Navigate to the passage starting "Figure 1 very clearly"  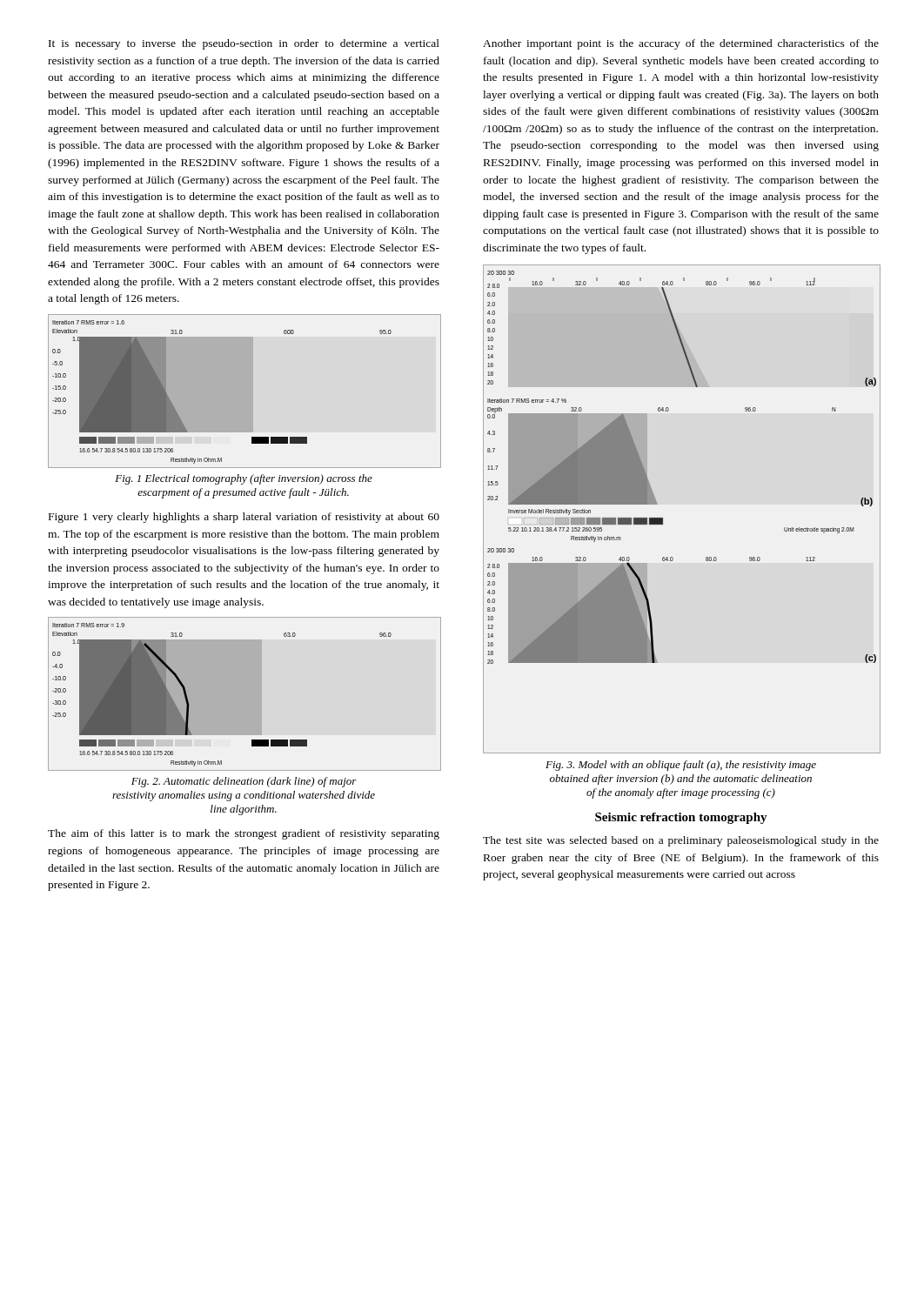(x=244, y=559)
